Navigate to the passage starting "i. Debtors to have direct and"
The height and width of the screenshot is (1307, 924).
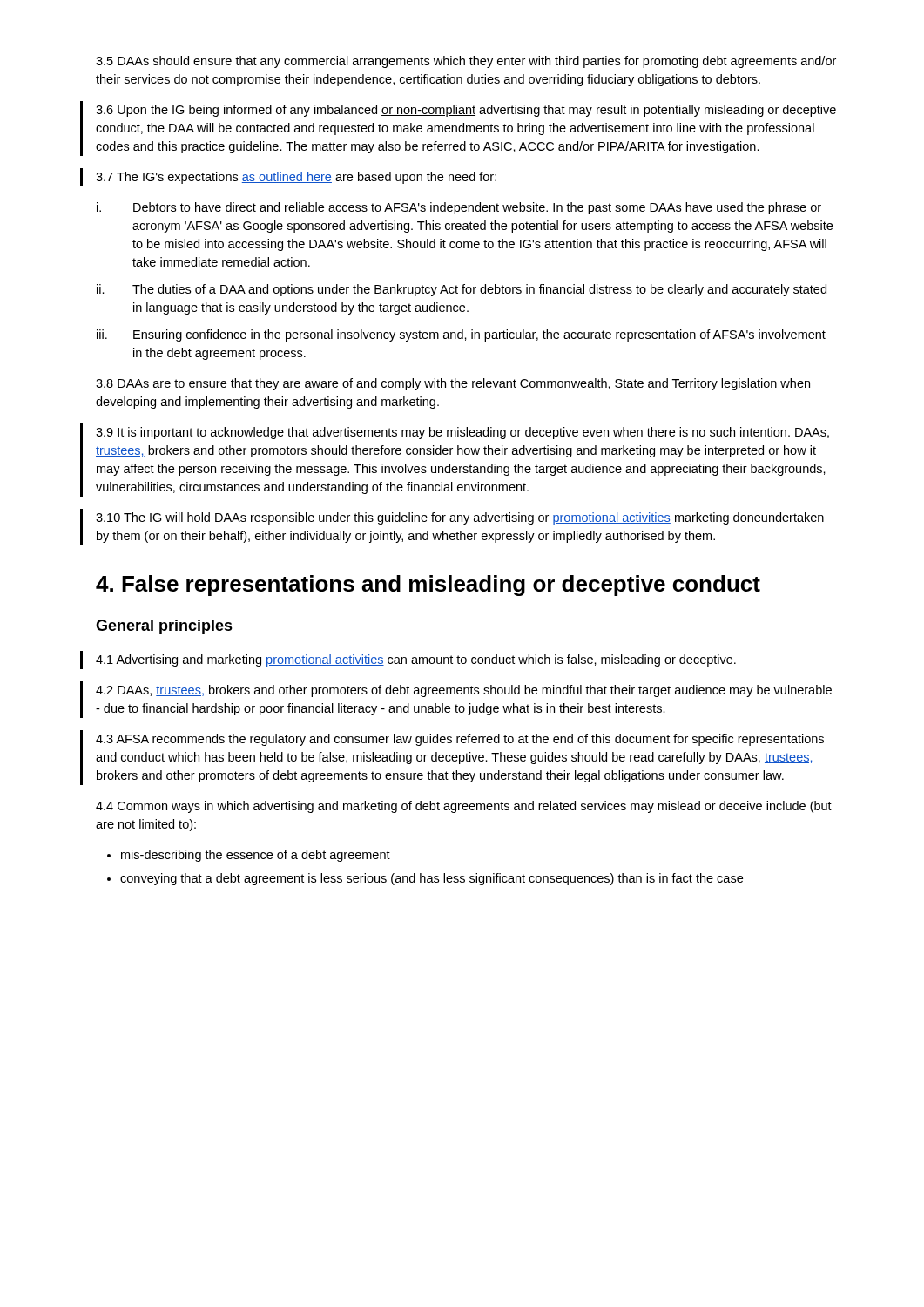(466, 235)
